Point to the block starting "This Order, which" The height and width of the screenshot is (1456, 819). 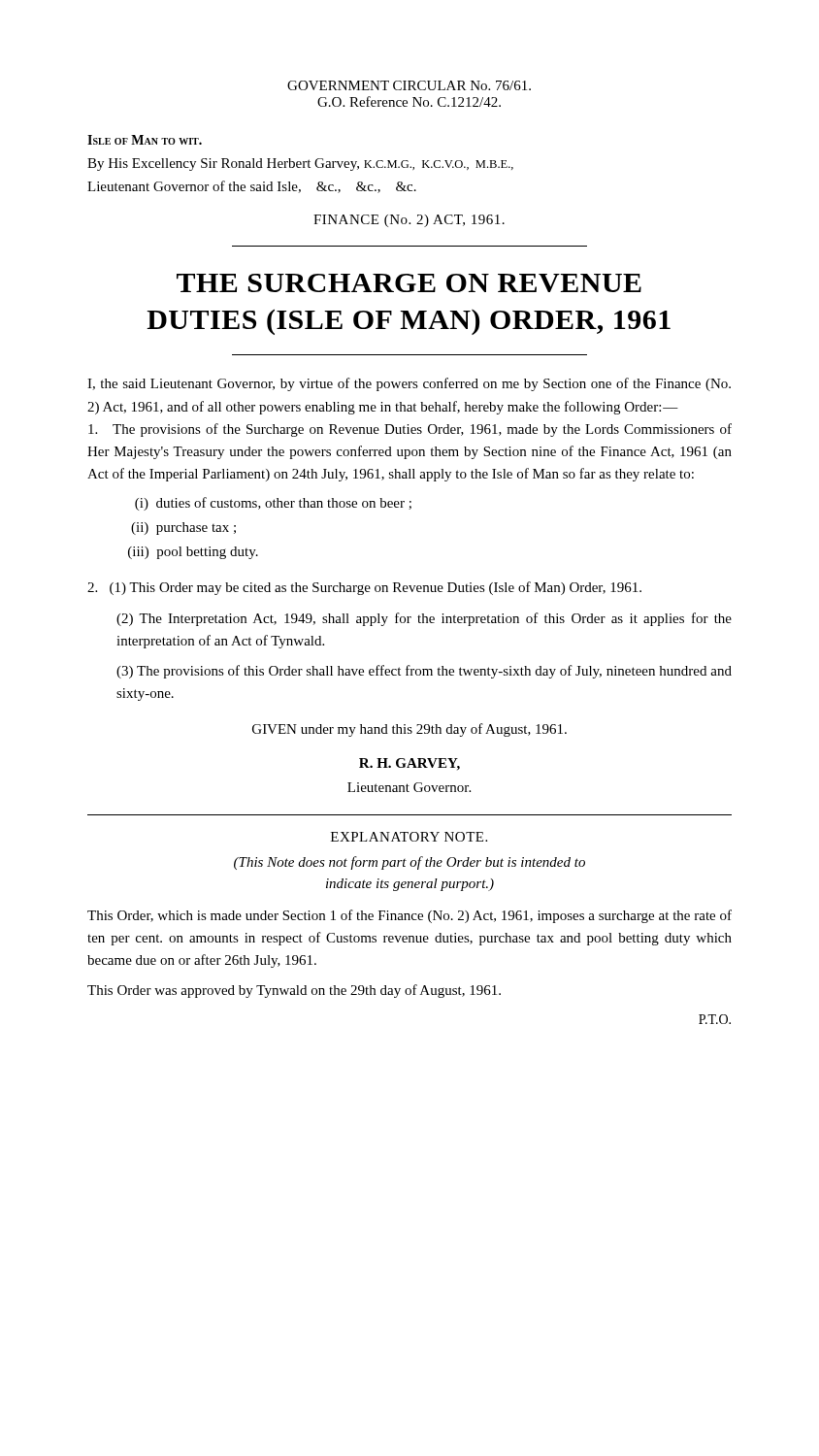pos(410,938)
